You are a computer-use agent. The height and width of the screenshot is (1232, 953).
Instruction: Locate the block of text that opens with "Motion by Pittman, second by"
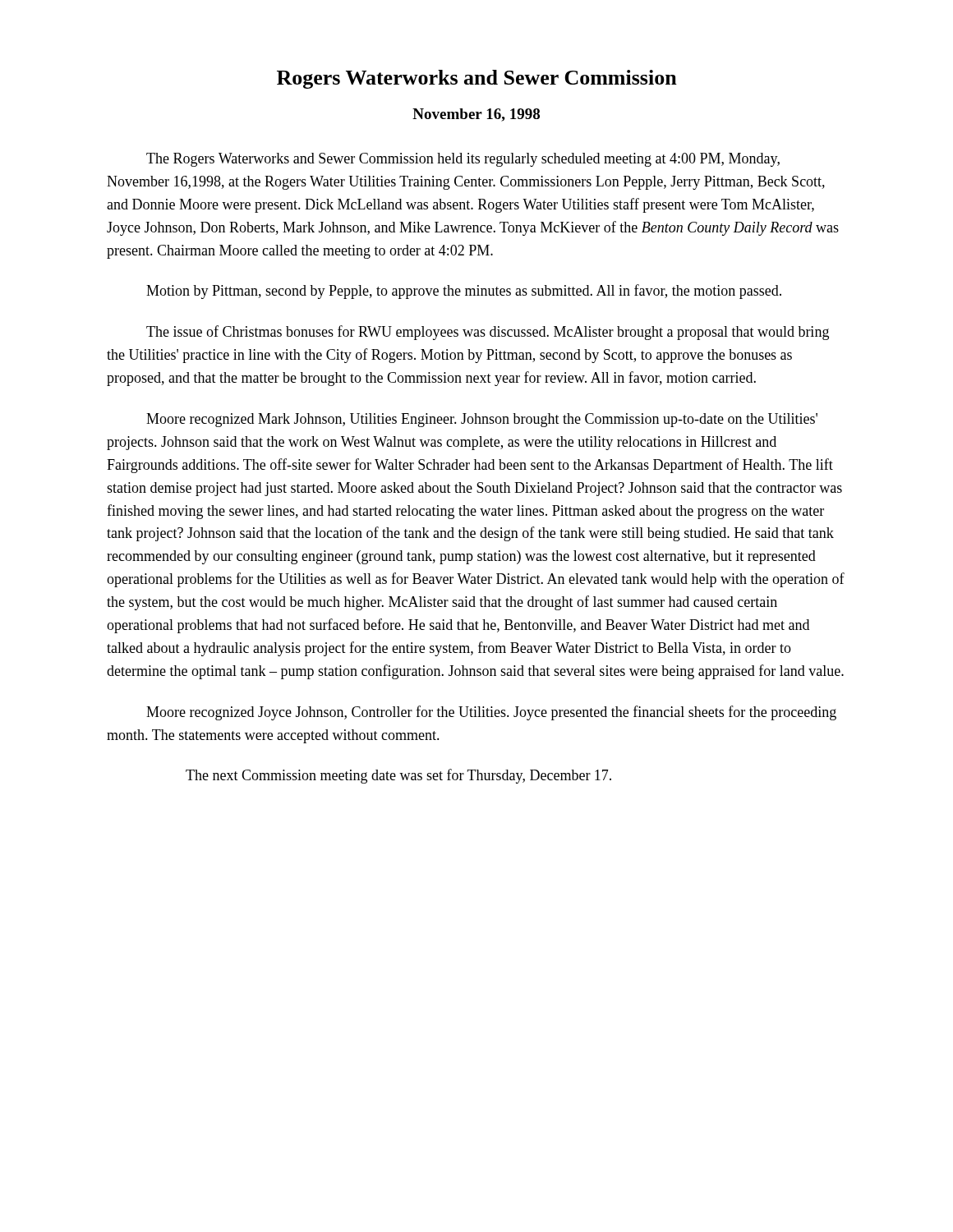[x=464, y=291]
